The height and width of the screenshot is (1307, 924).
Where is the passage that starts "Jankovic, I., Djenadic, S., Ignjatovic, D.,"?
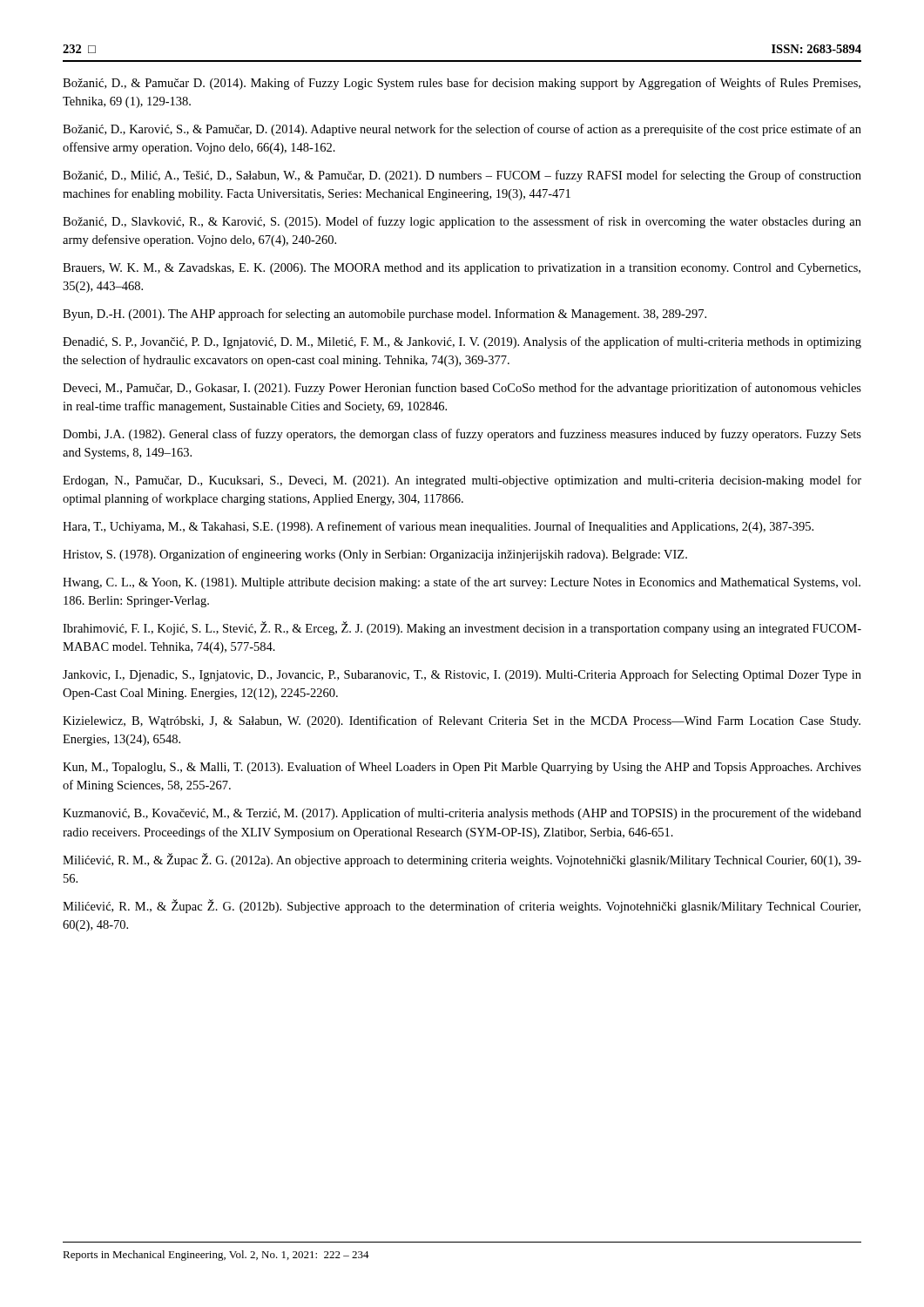coord(462,684)
